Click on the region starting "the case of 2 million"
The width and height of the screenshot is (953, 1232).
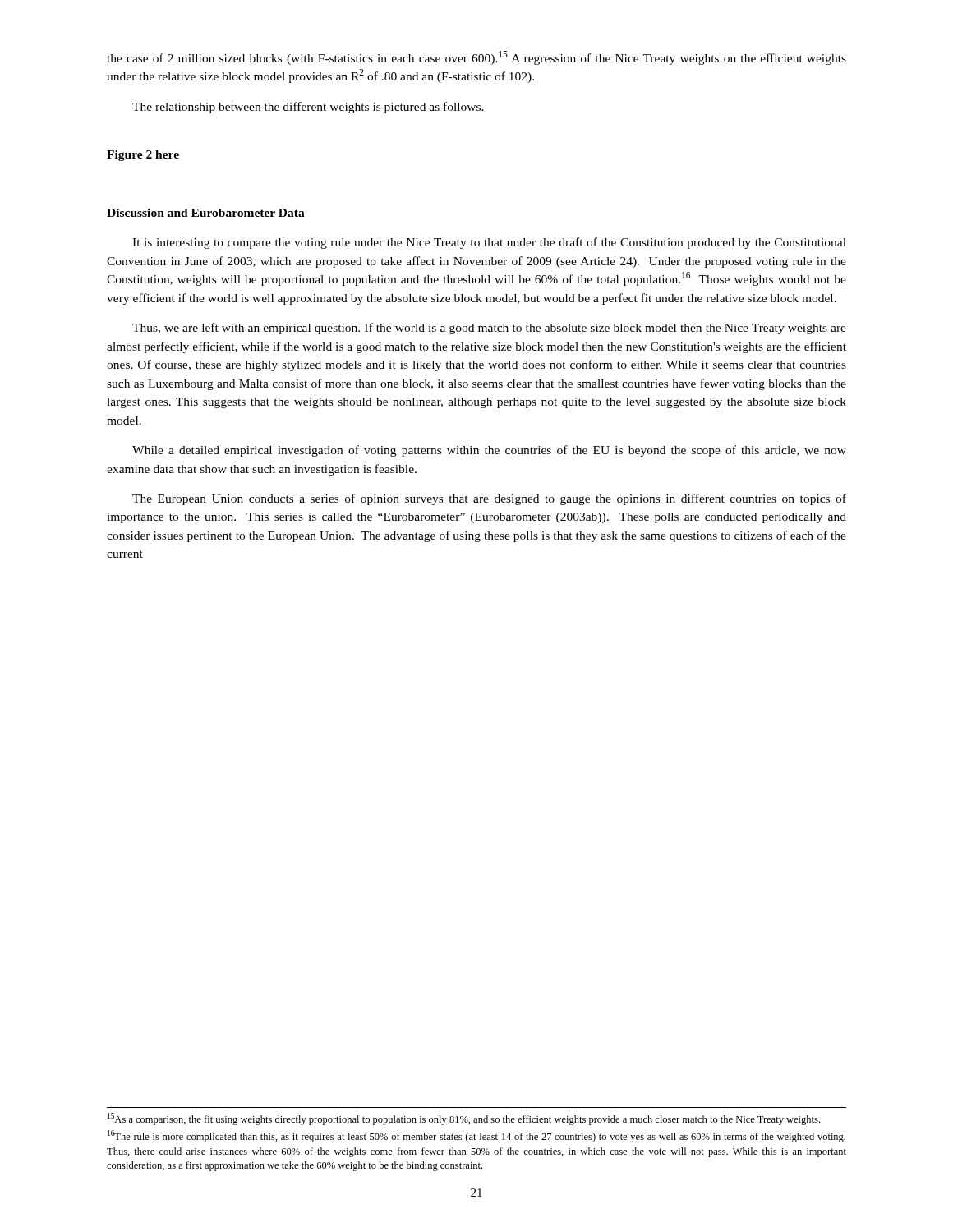point(476,66)
